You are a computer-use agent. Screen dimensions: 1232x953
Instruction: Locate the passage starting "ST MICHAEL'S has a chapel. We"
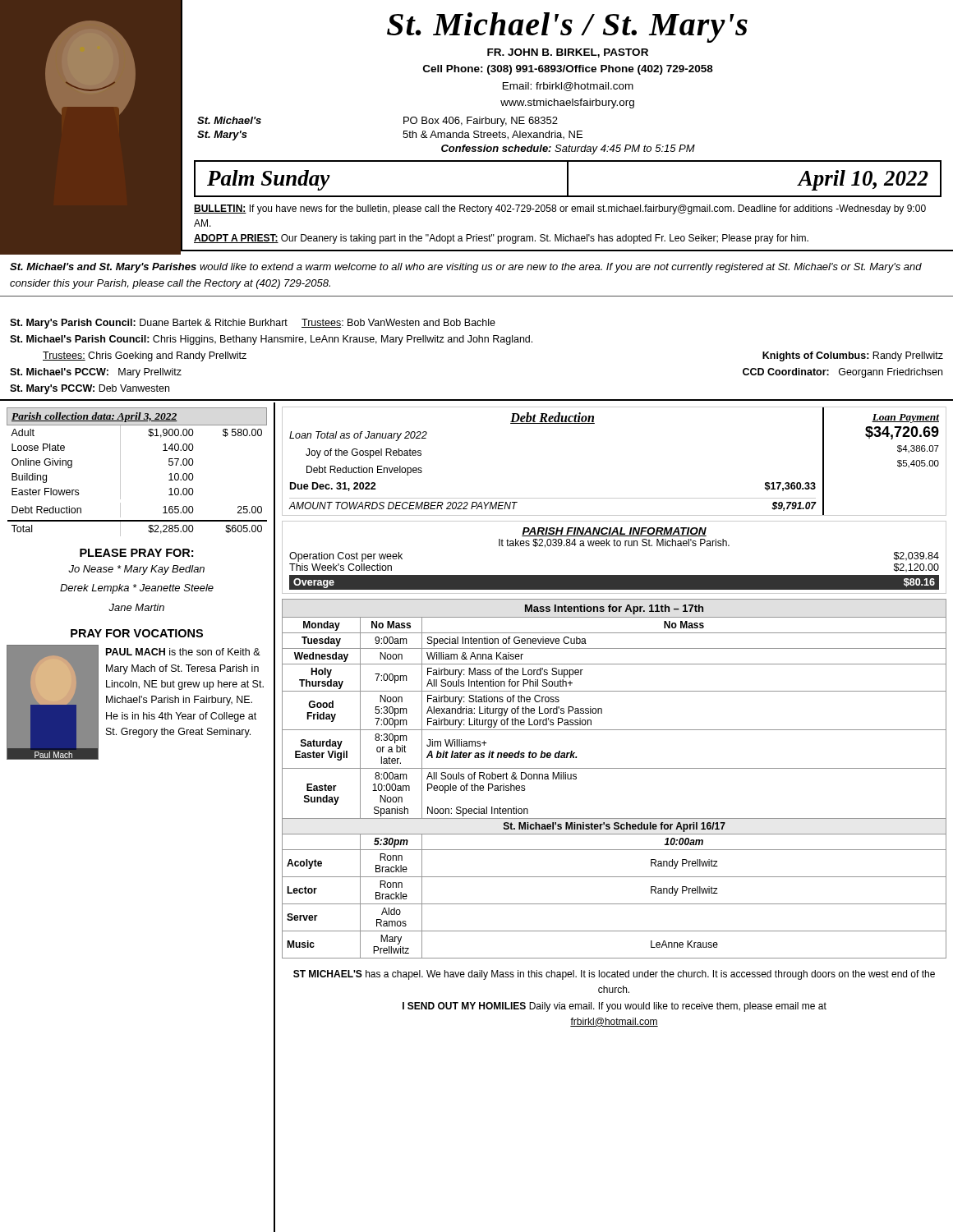click(614, 998)
